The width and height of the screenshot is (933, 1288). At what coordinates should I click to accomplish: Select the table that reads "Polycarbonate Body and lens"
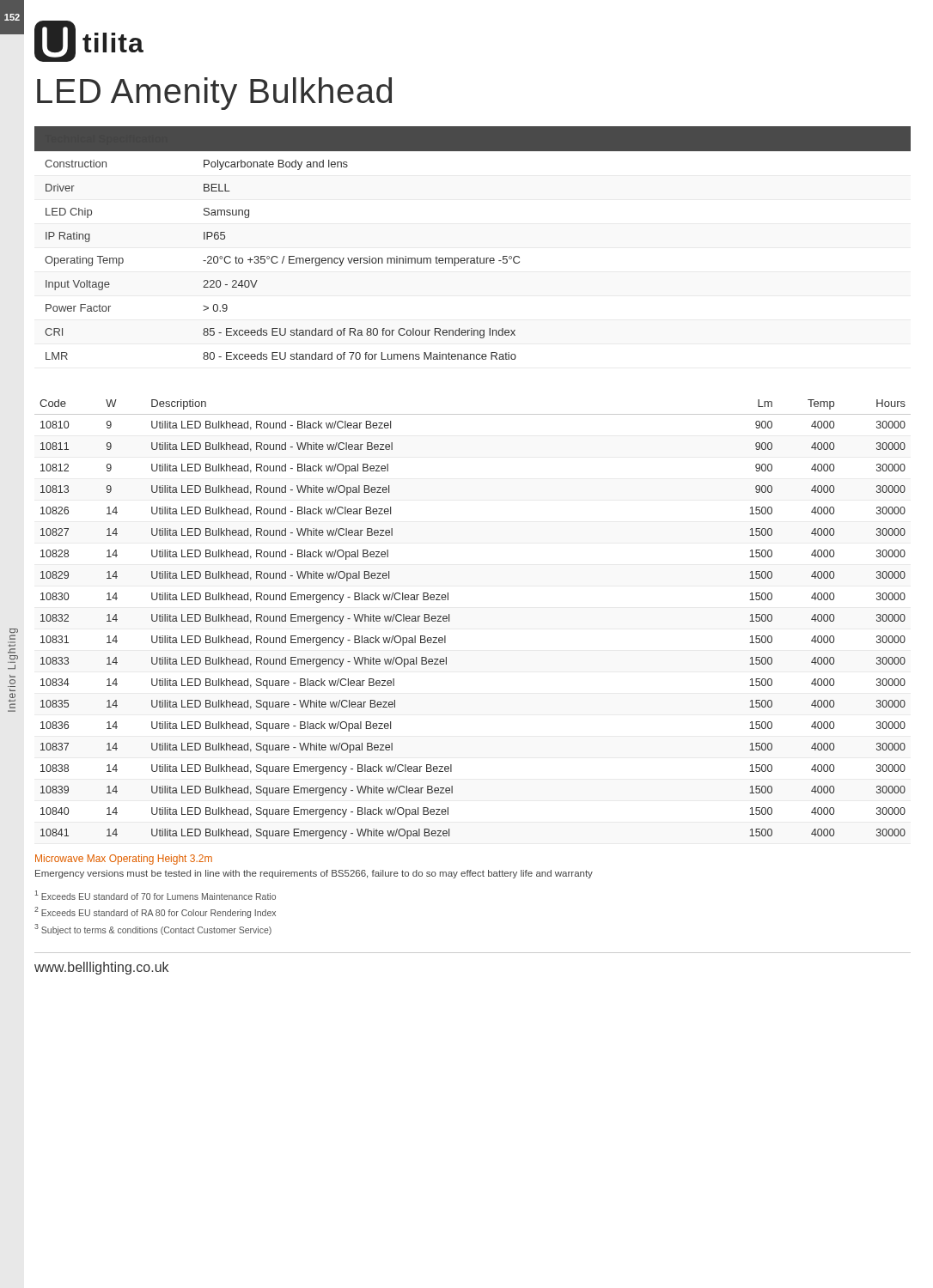[473, 247]
